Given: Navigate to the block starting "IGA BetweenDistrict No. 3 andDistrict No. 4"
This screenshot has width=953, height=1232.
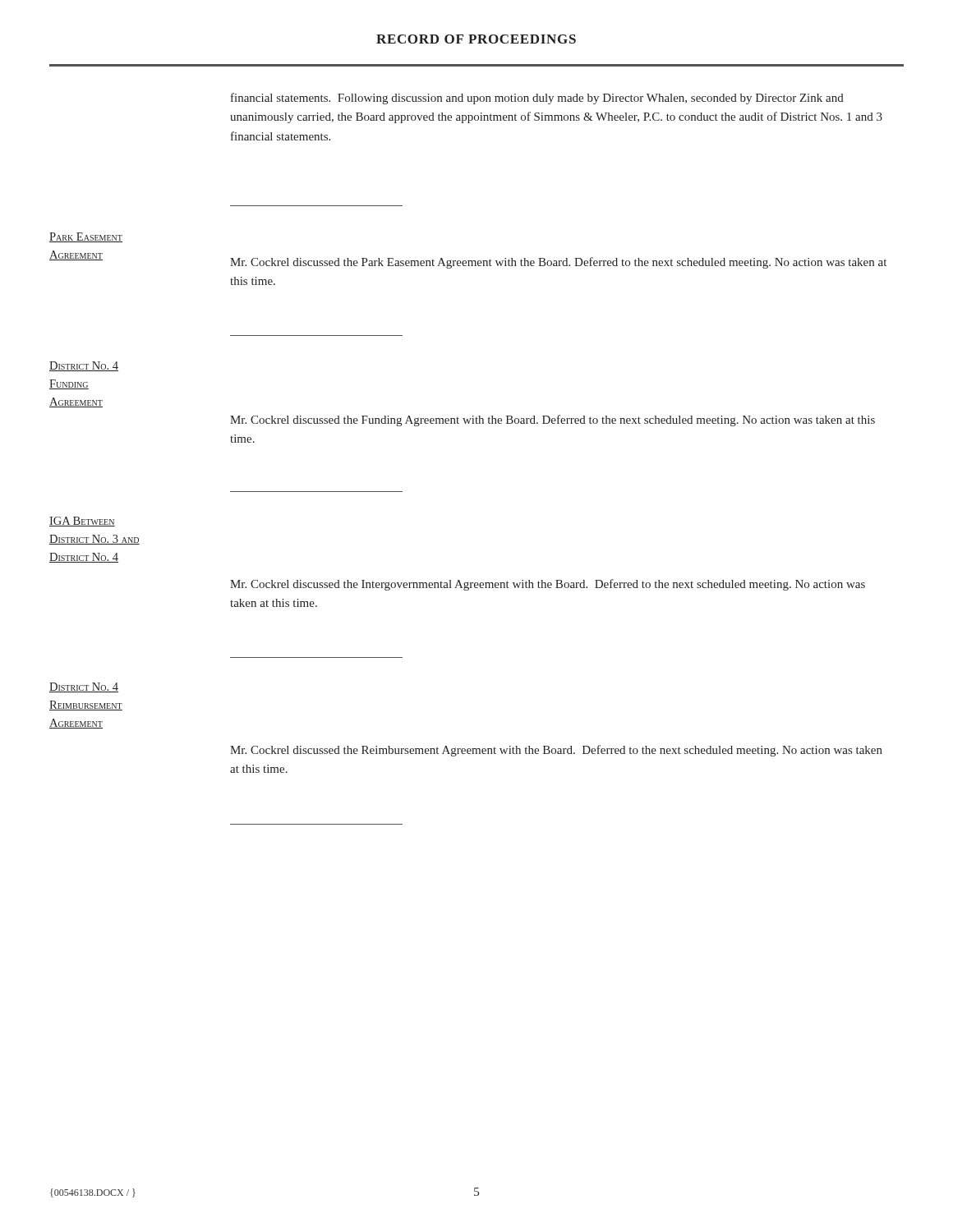Looking at the screenshot, I should click(94, 539).
